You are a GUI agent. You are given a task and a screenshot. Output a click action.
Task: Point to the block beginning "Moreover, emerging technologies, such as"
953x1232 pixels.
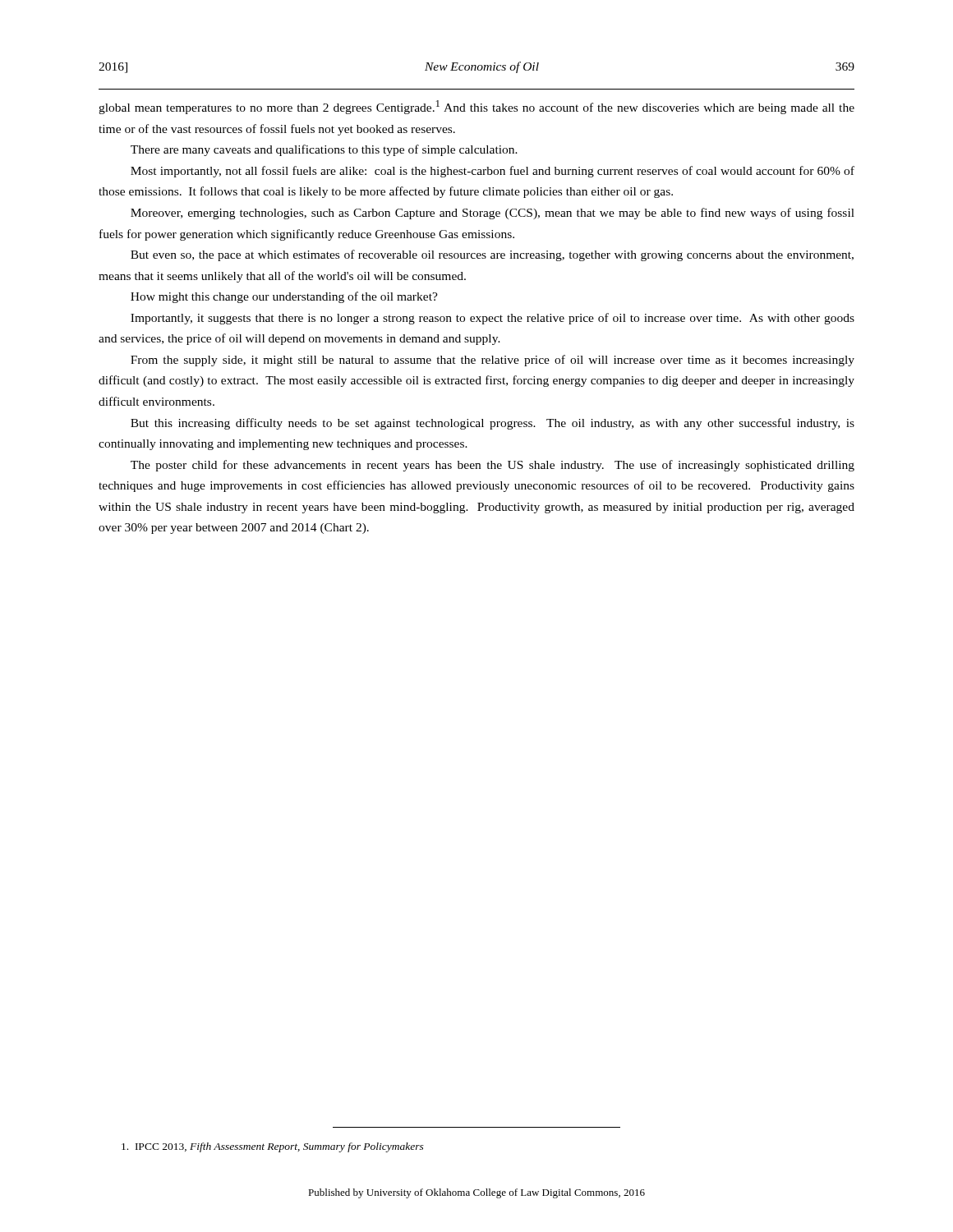(476, 223)
